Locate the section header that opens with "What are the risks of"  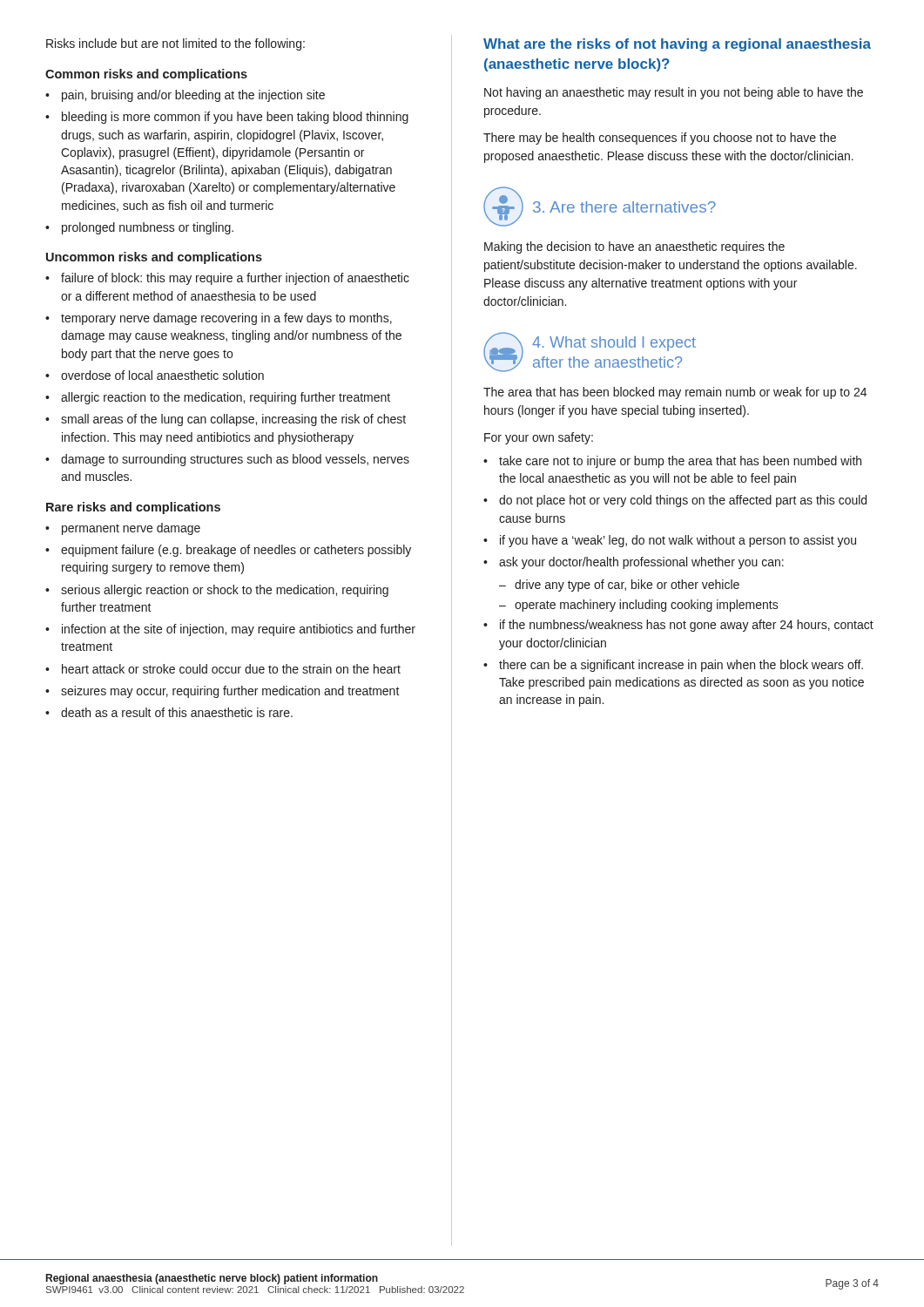coord(677,54)
